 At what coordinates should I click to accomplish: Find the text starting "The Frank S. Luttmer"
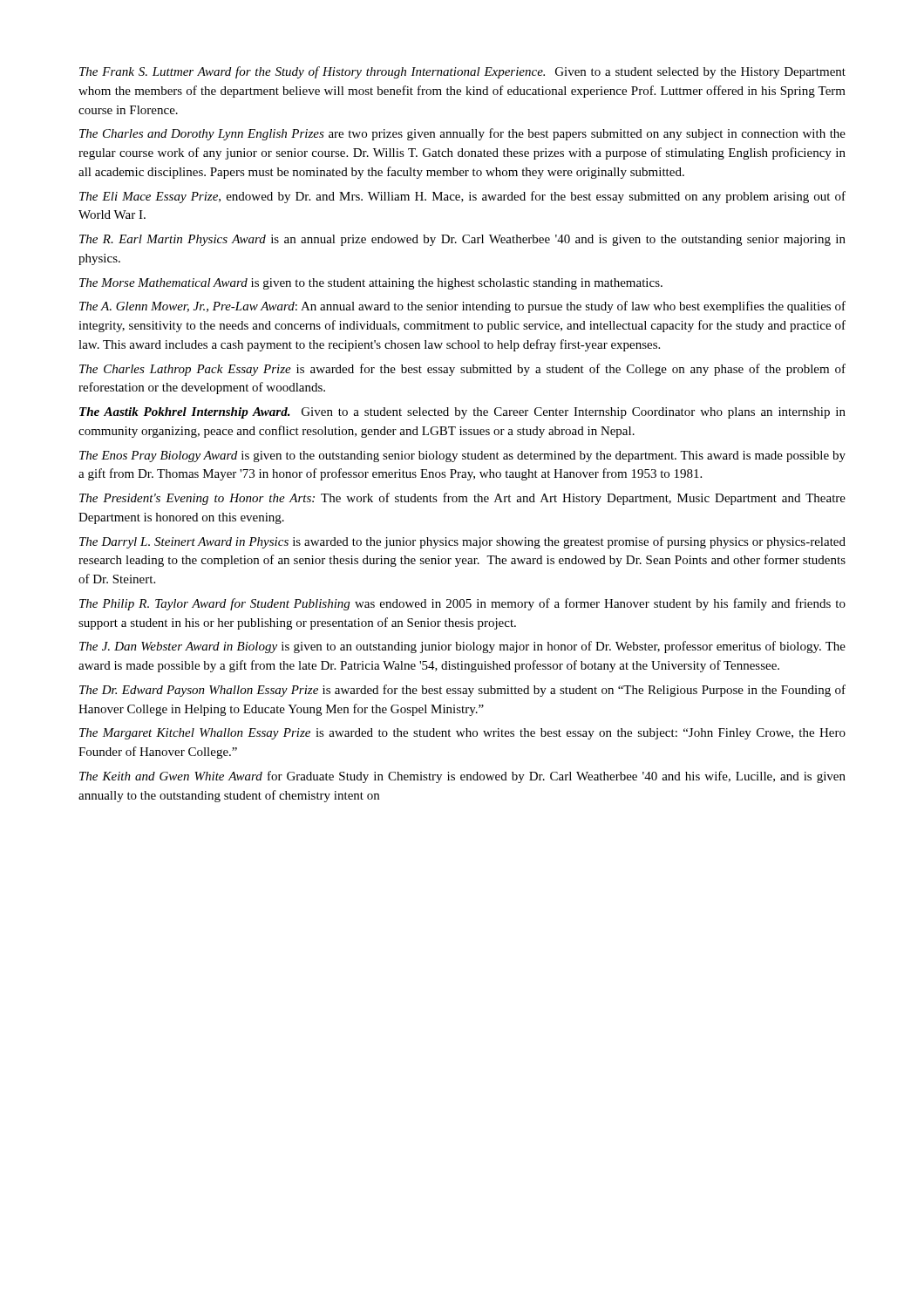[462, 90]
